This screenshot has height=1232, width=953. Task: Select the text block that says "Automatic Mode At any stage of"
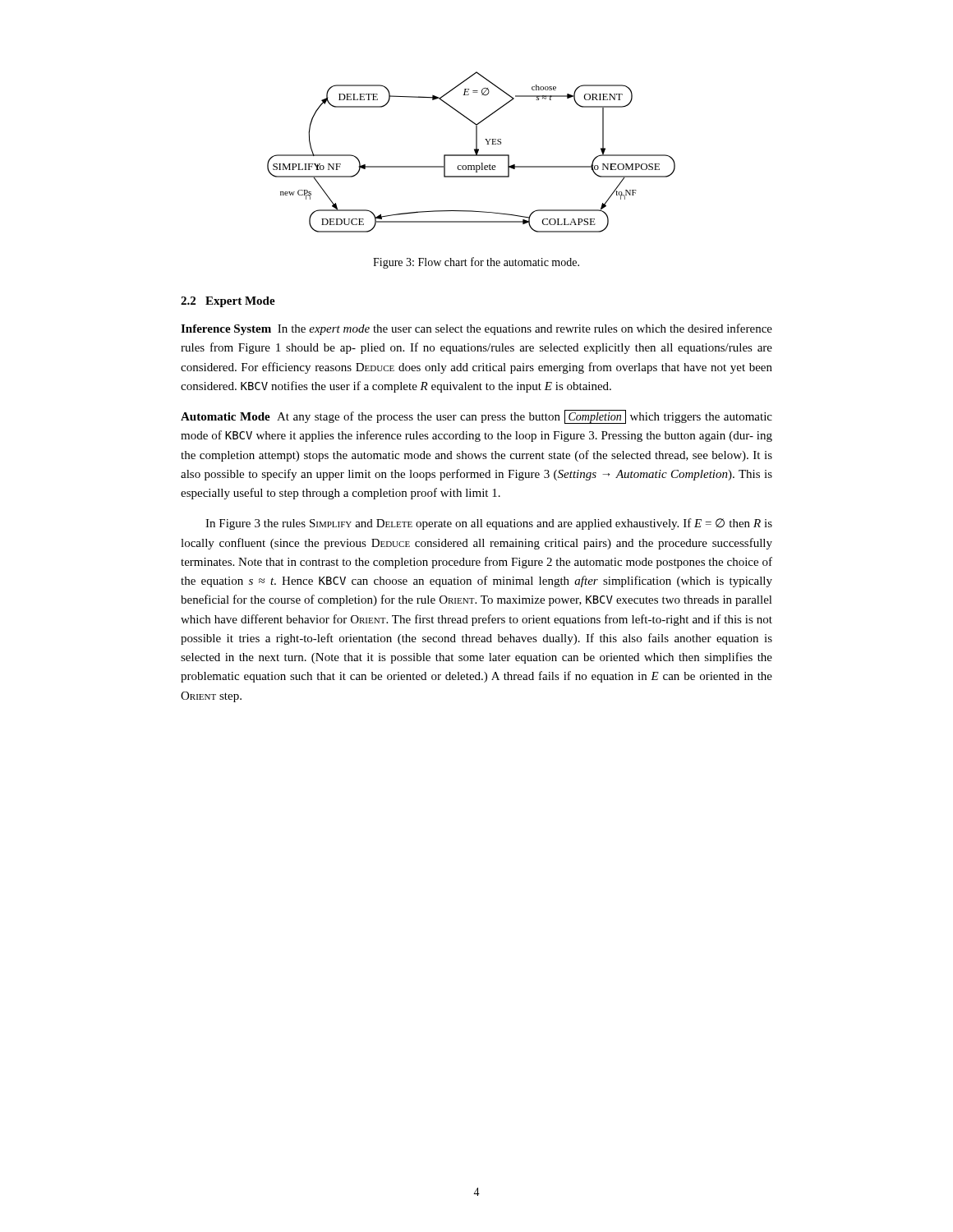click(x=476, y=455)
